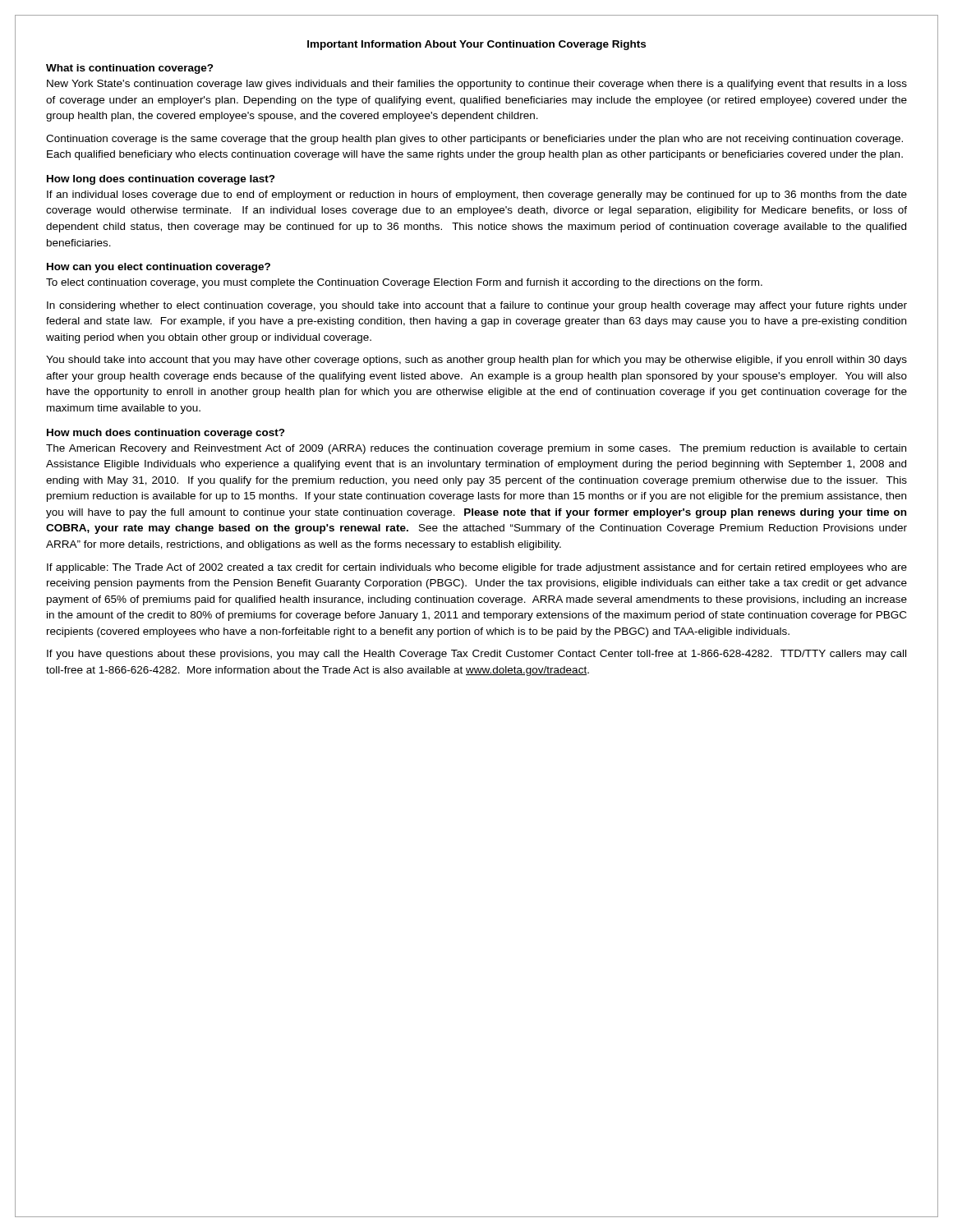Image resolution: width=953 pixels, height=1232 pixels.
Task: Find the region starting "In considering whether to"
Action: (x=476, y=321)
